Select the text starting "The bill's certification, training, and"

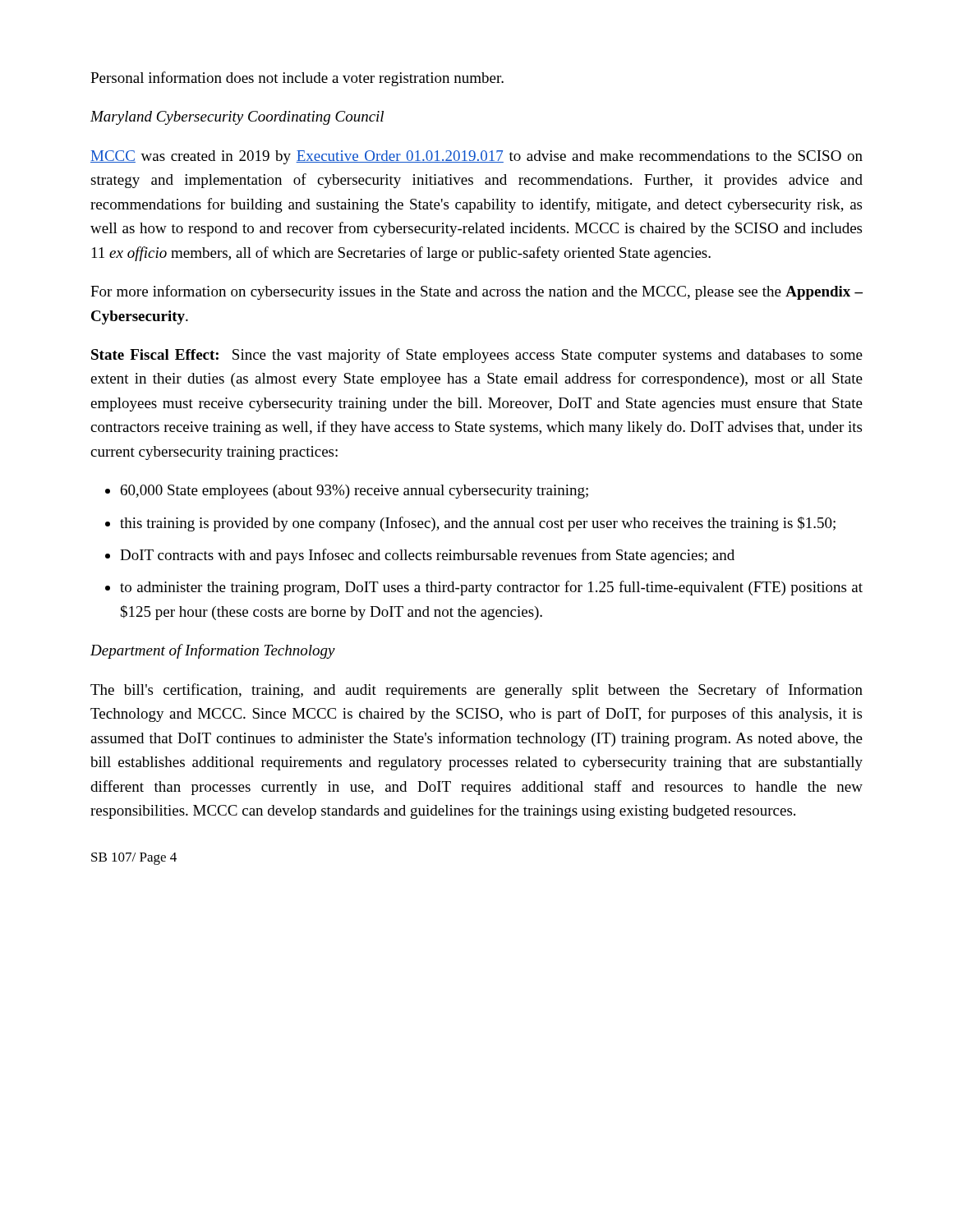pos(476,750)
